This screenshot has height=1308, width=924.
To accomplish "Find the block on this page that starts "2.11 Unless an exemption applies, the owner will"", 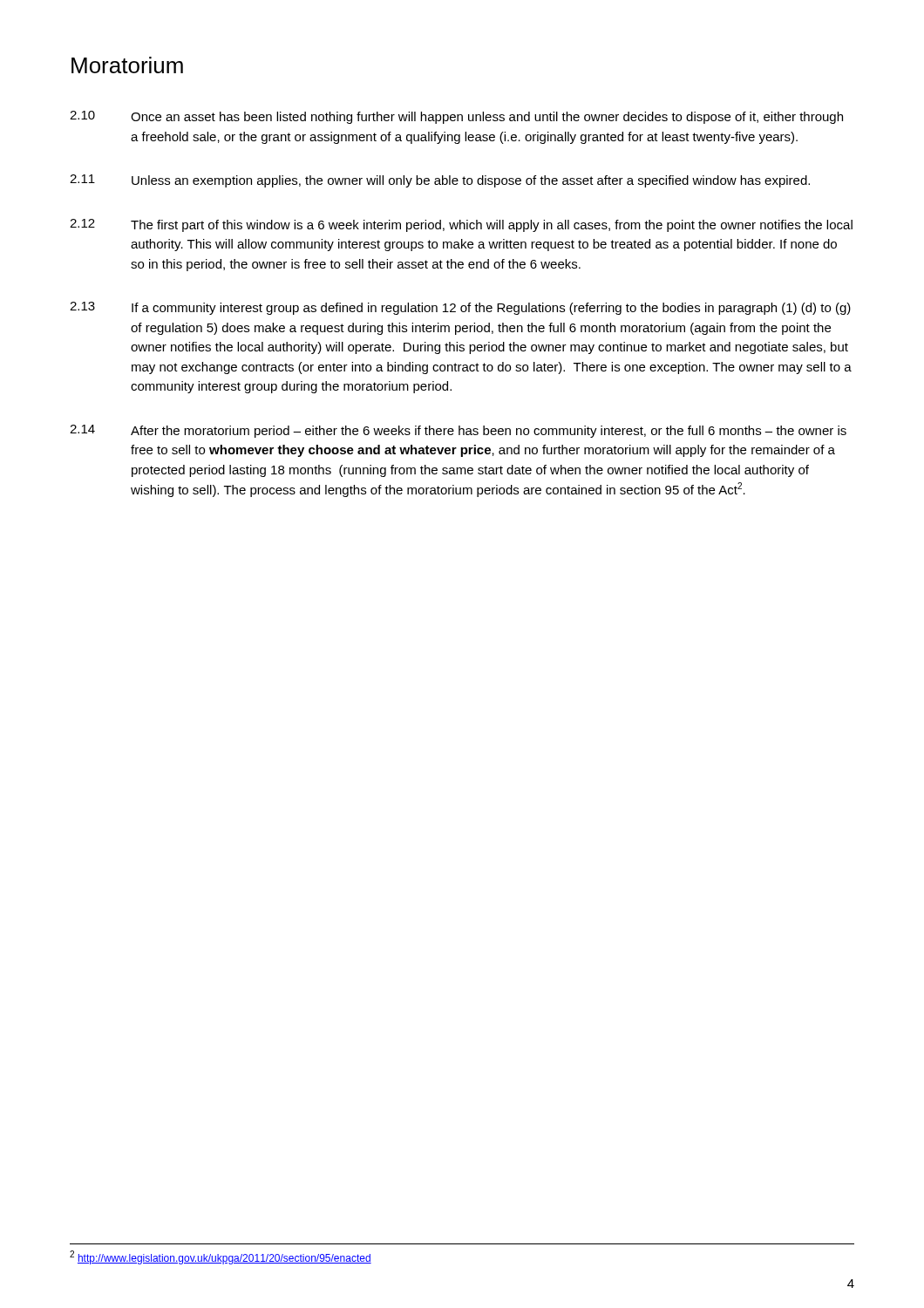I will click(x=462, y=181).
